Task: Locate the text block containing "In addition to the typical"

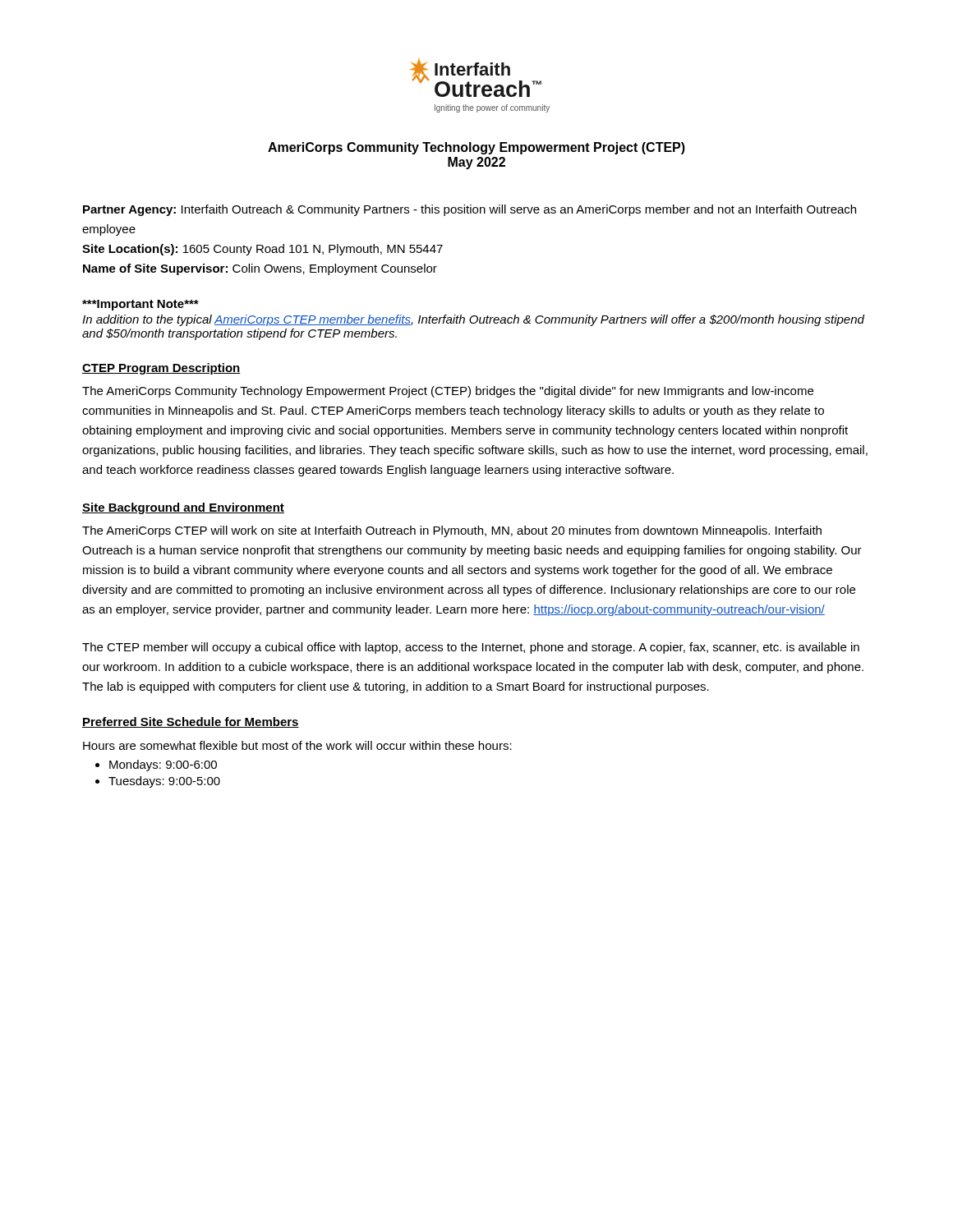Action: pos(473,326)
